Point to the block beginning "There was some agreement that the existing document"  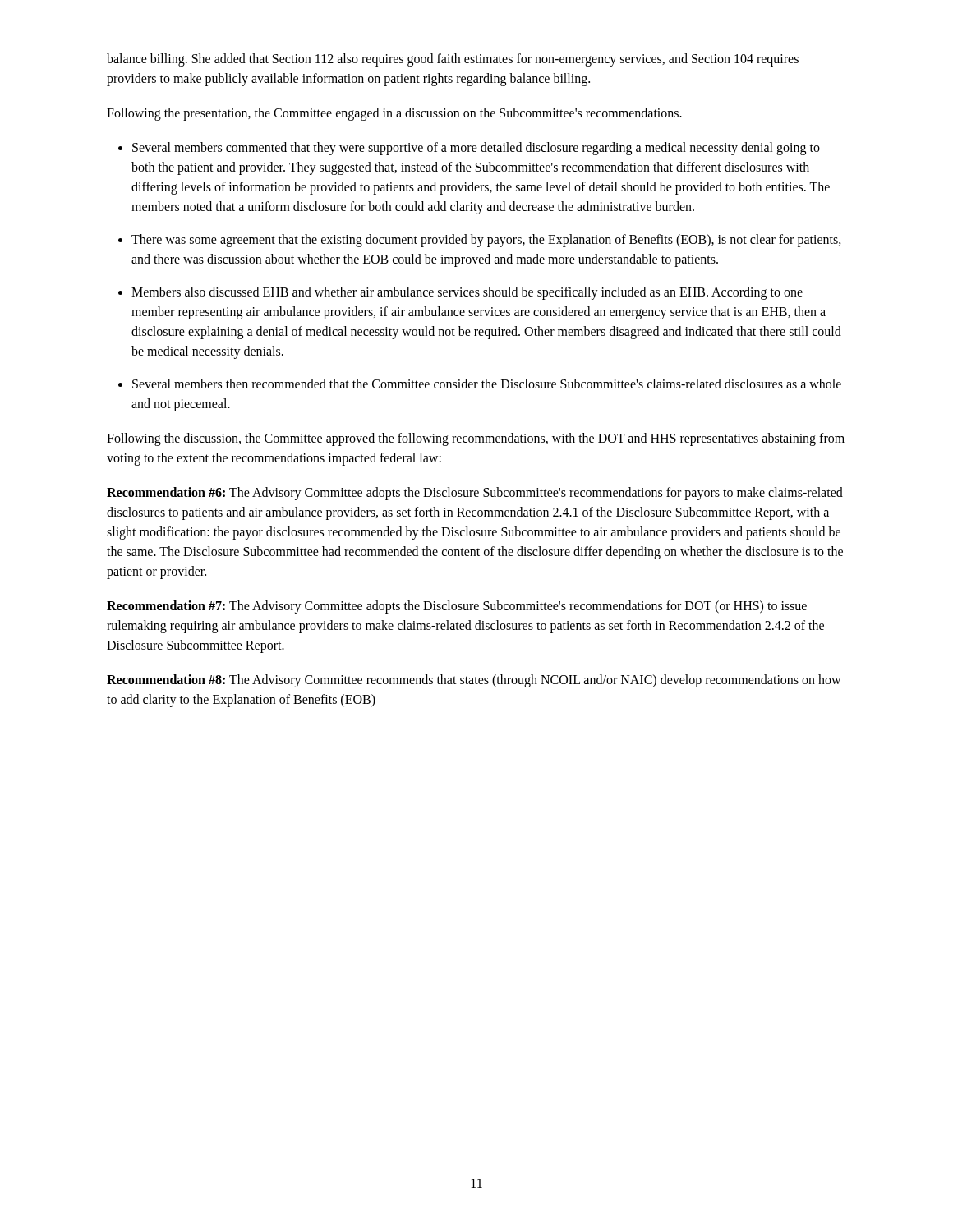[486, 249]
